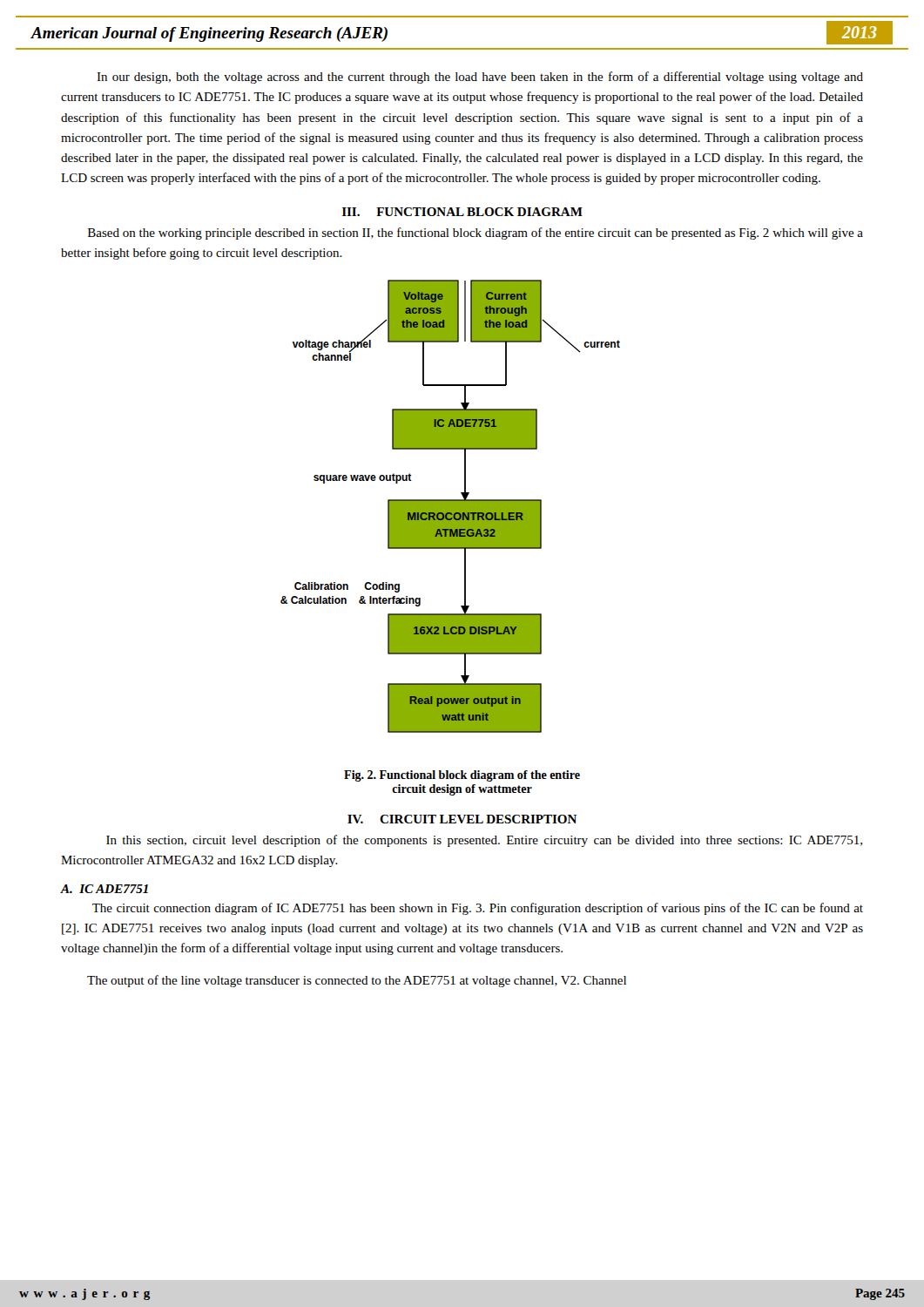Locate the element starting "In this section, circuit level description of"
Image resolution: width=924 pixels, height=1307 pixels.
pos(462,850)
